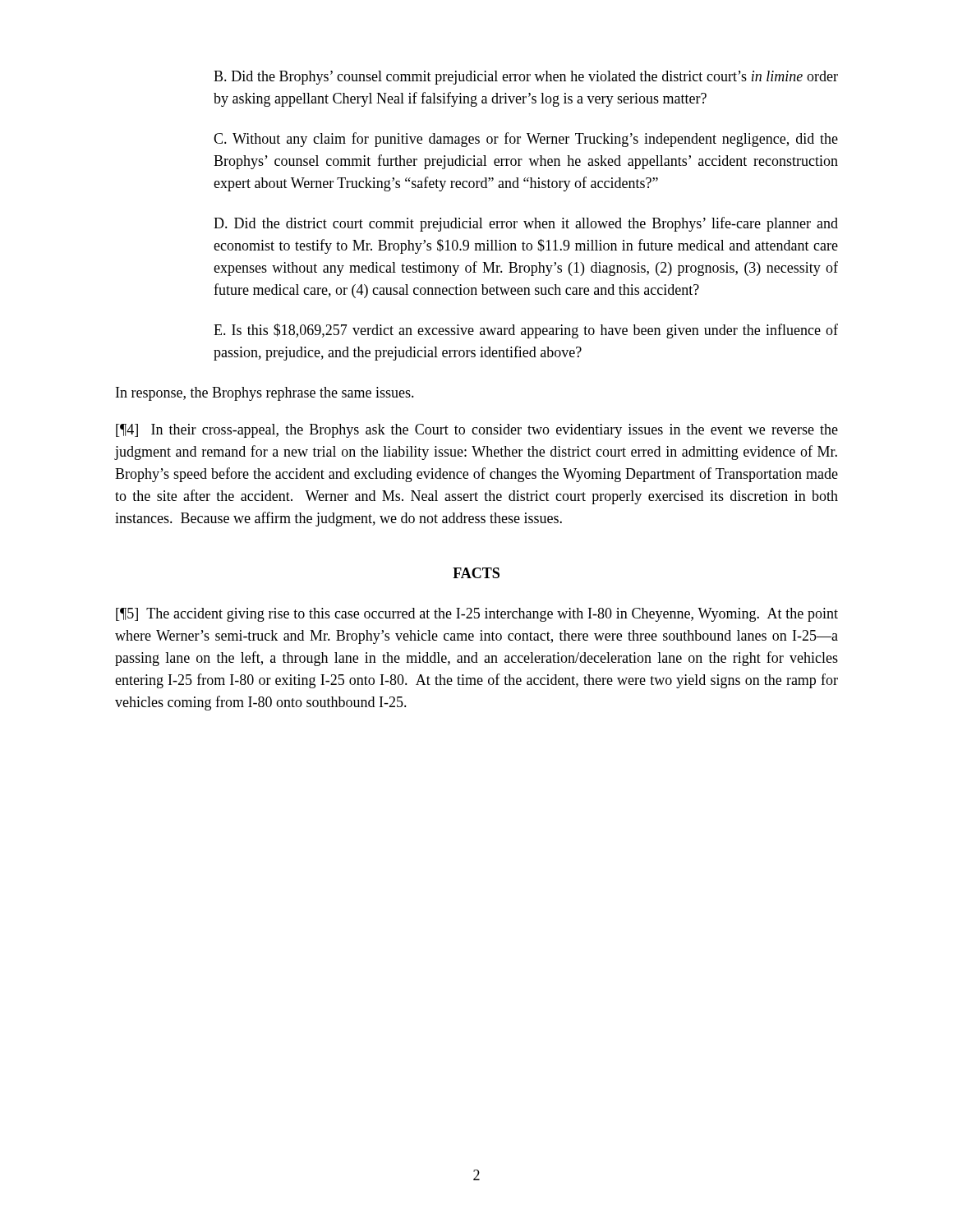Find the block on this page that starts "D. Did the district"
The height and width of the screenshot is (1232, 953).
526,257
